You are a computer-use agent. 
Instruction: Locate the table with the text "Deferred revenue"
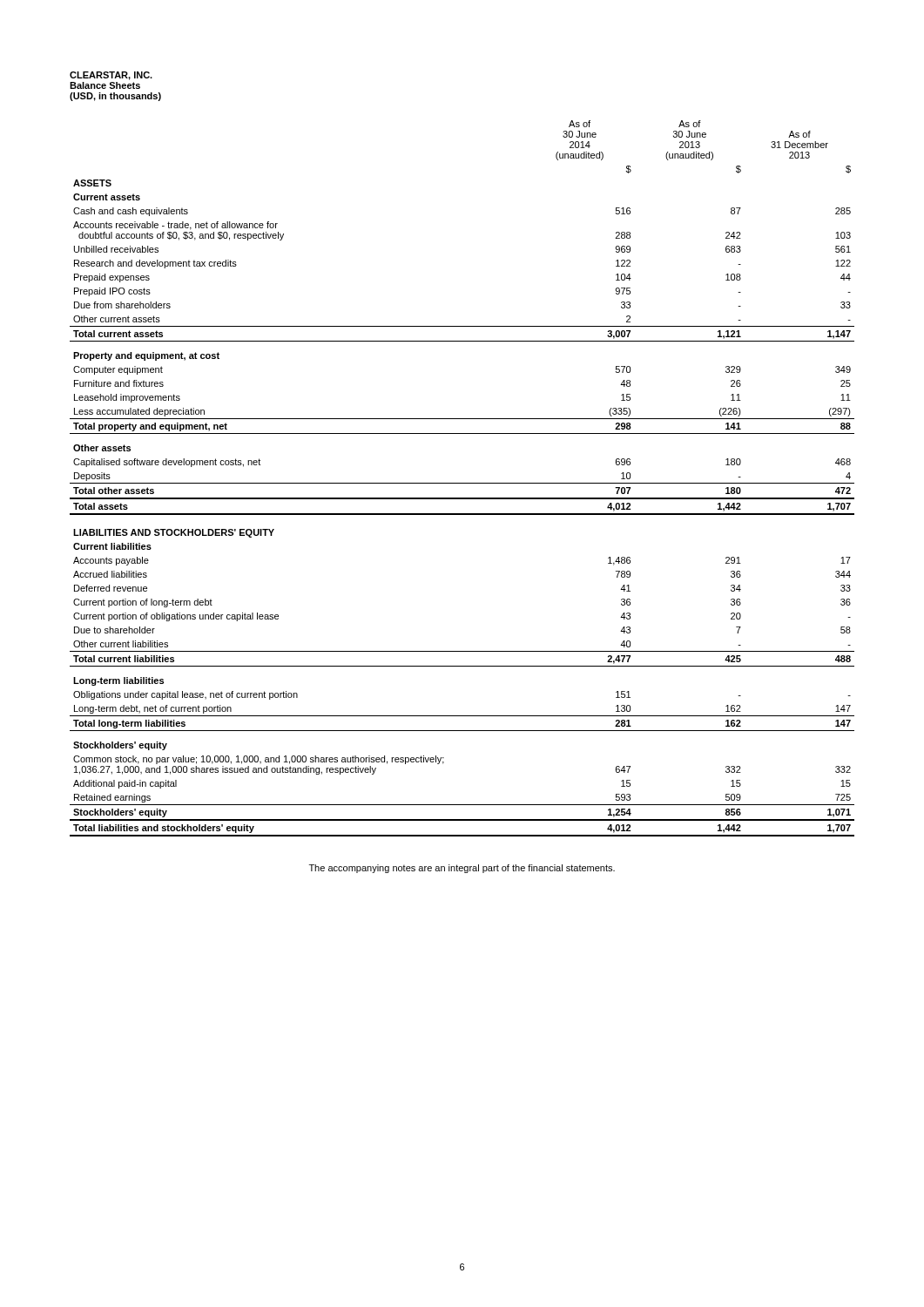coord(462,477)
